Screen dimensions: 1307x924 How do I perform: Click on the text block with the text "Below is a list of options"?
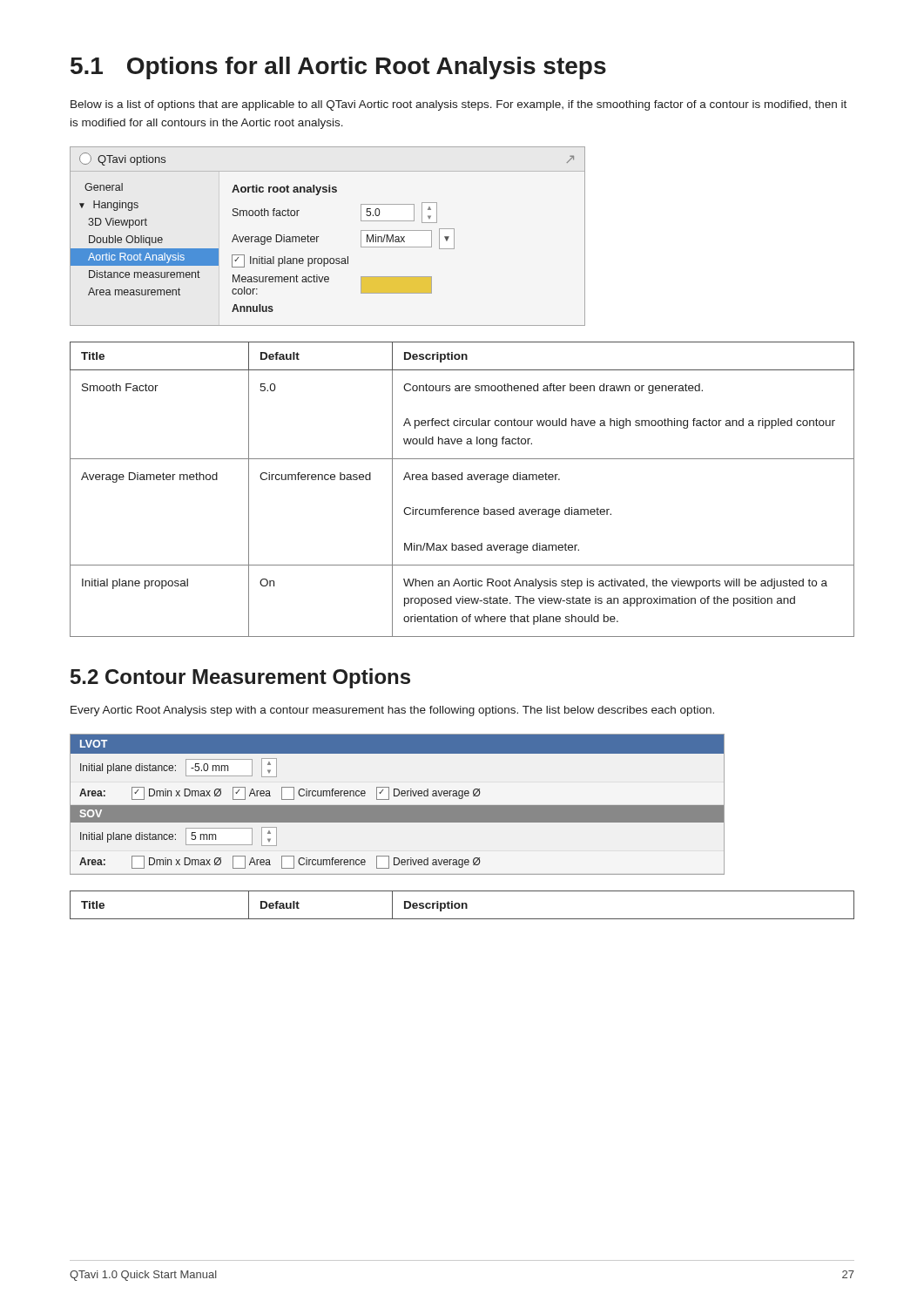pyautogui.click(x=458, y=113)
